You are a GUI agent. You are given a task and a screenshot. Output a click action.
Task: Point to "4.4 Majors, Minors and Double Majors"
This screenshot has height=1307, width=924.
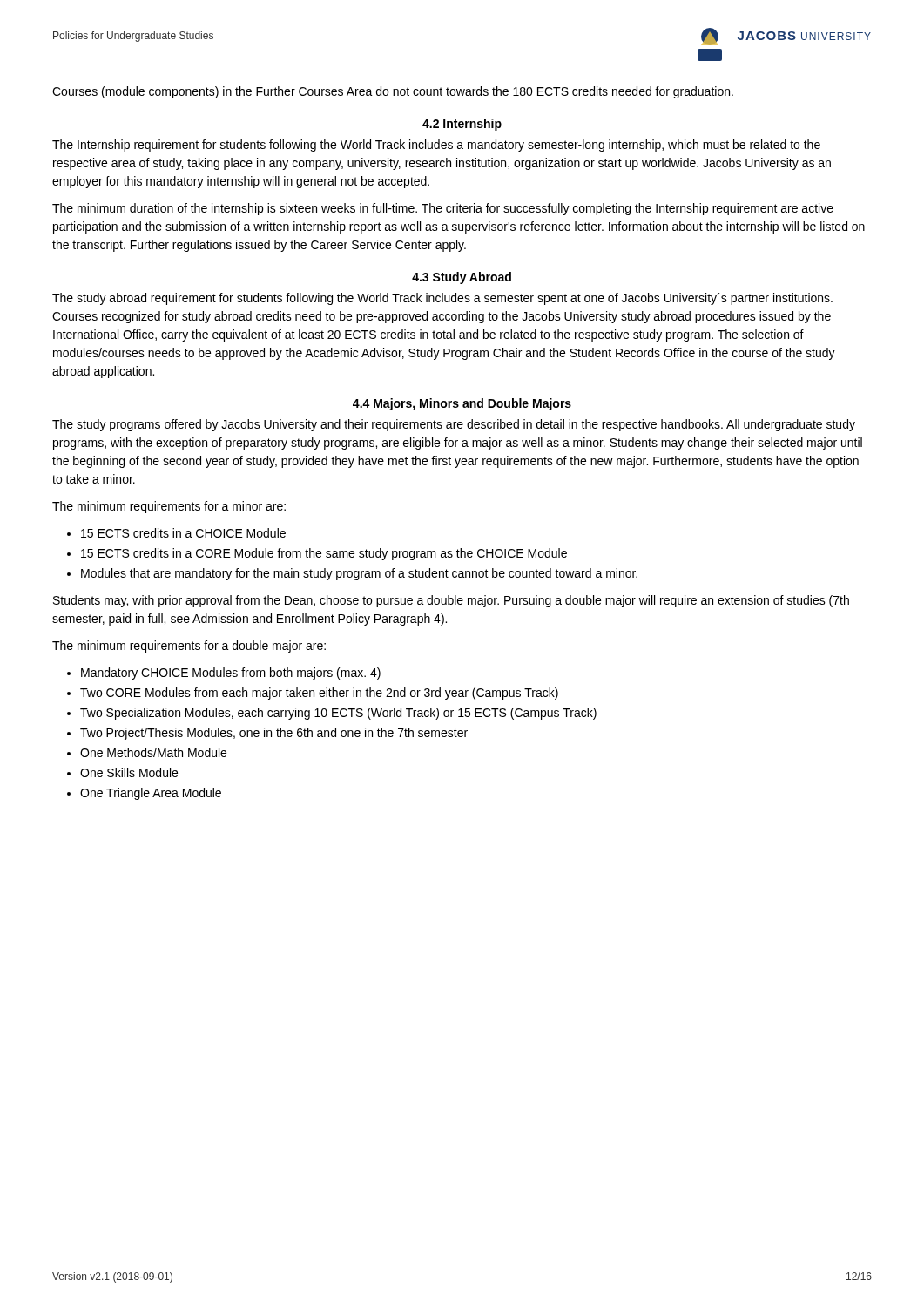(x=462, y=403)
